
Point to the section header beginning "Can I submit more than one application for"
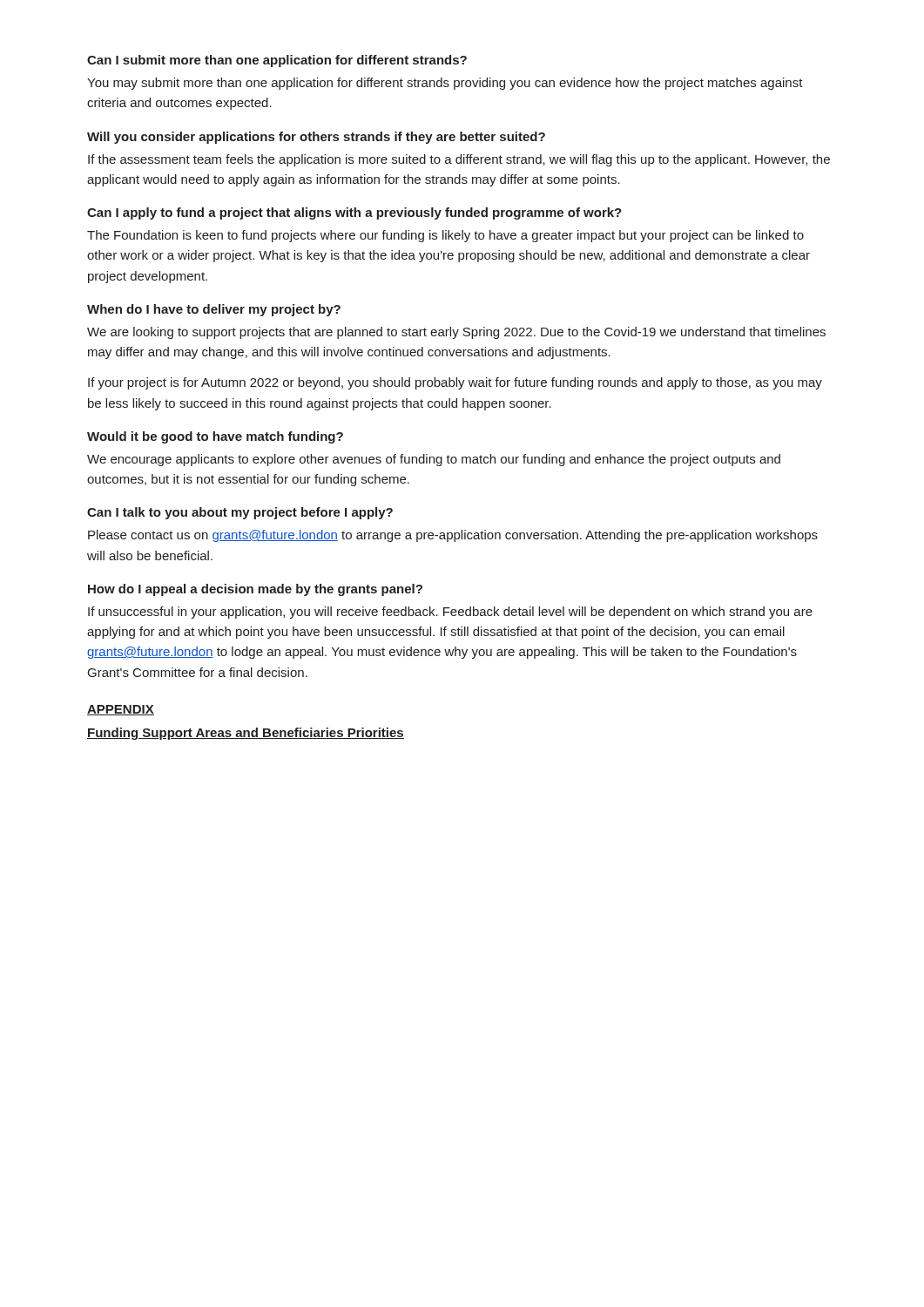tap(277, 60)
